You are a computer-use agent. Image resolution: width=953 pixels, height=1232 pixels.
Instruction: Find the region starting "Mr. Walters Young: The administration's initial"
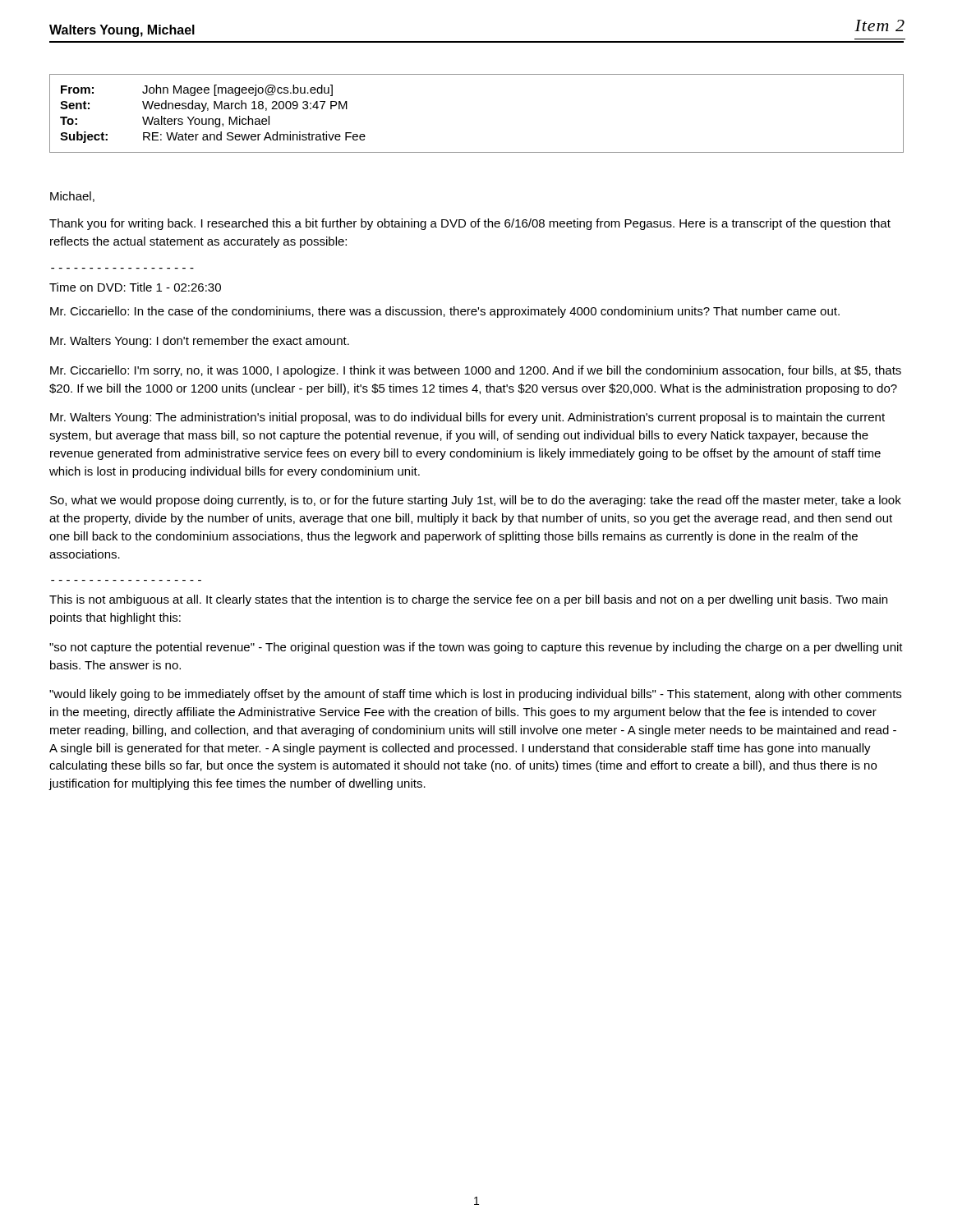(467, 444)
